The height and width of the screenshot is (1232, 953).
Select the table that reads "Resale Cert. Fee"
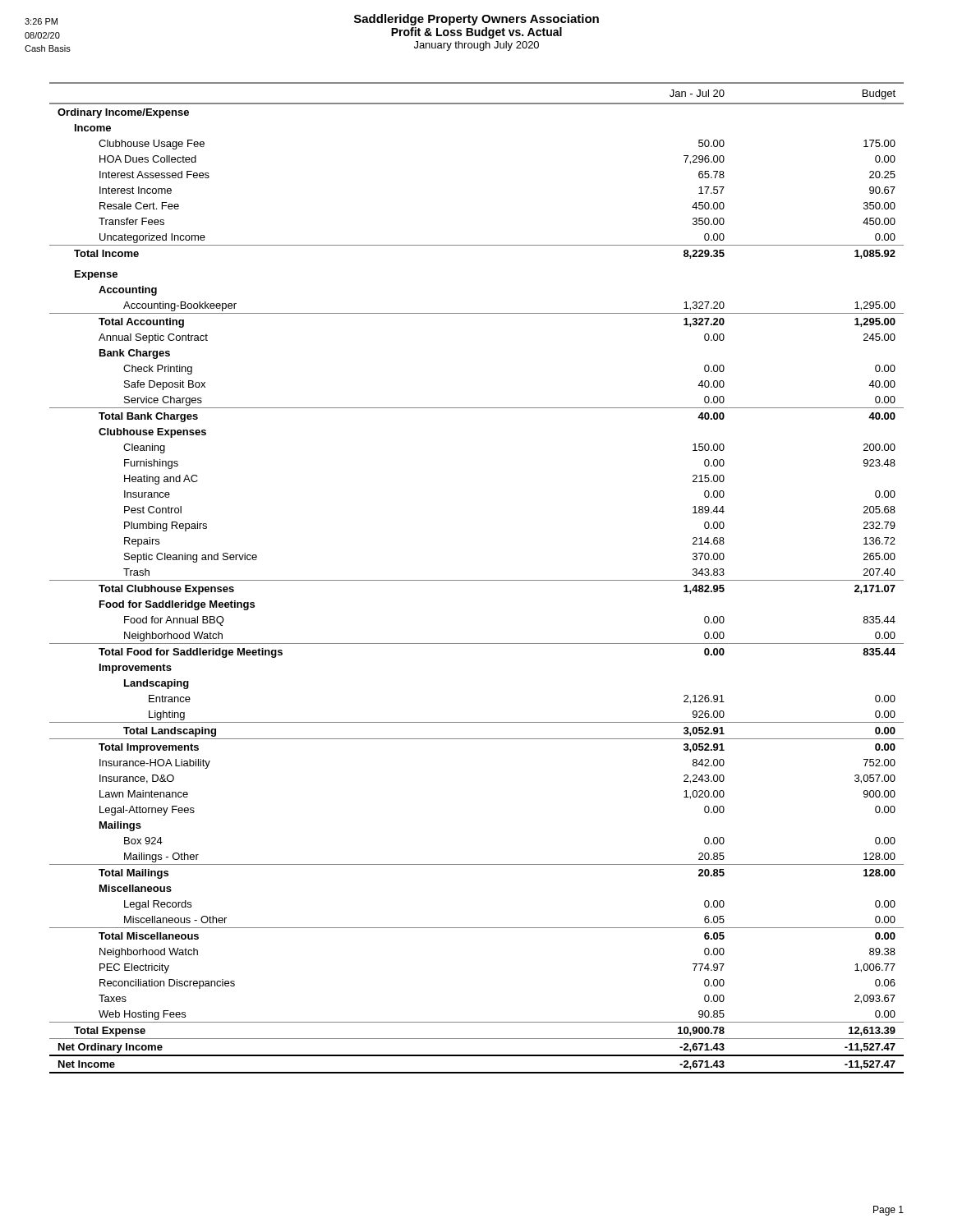pos(476,578)
